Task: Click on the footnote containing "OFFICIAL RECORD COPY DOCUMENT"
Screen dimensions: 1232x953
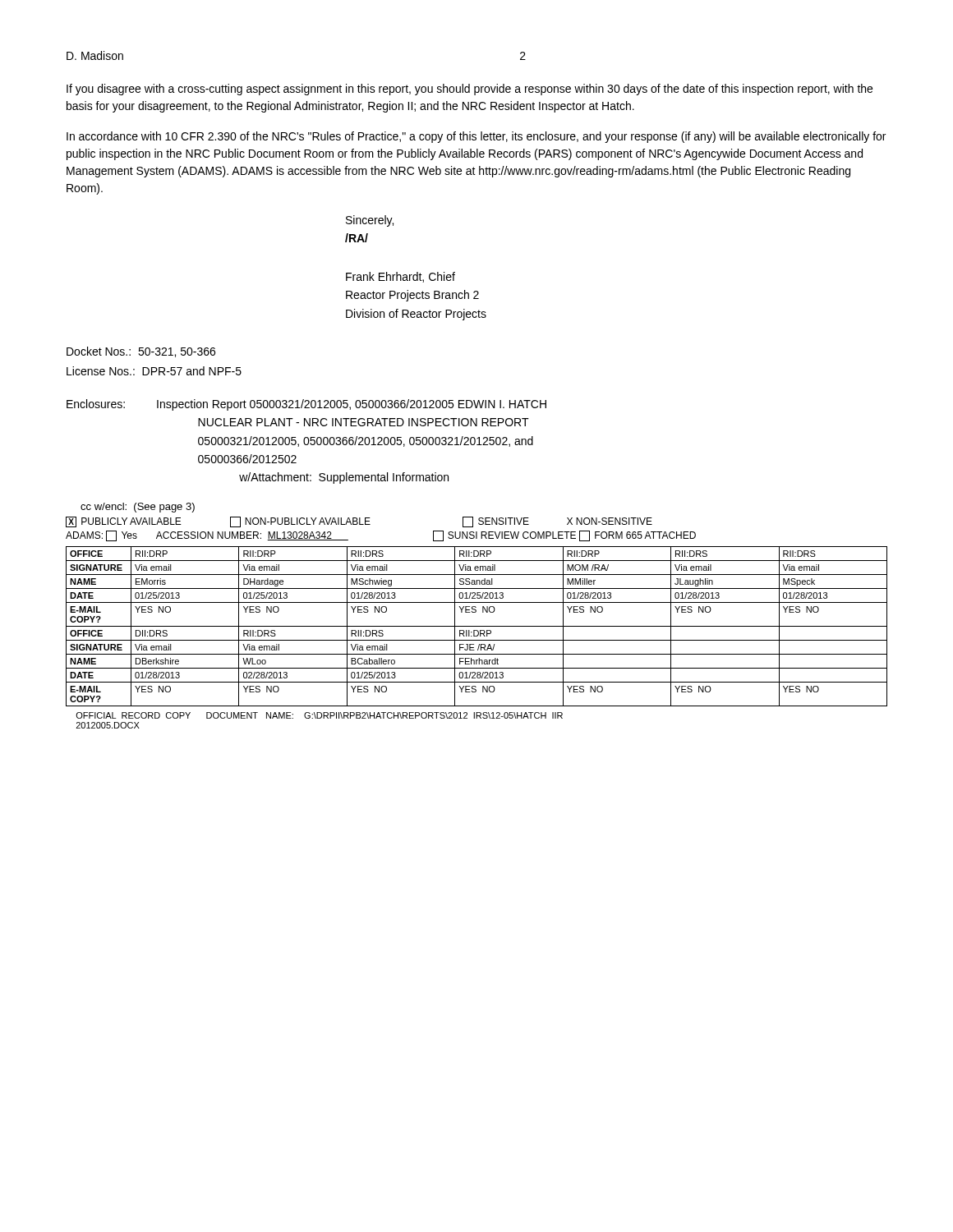Action: (314, 721)
